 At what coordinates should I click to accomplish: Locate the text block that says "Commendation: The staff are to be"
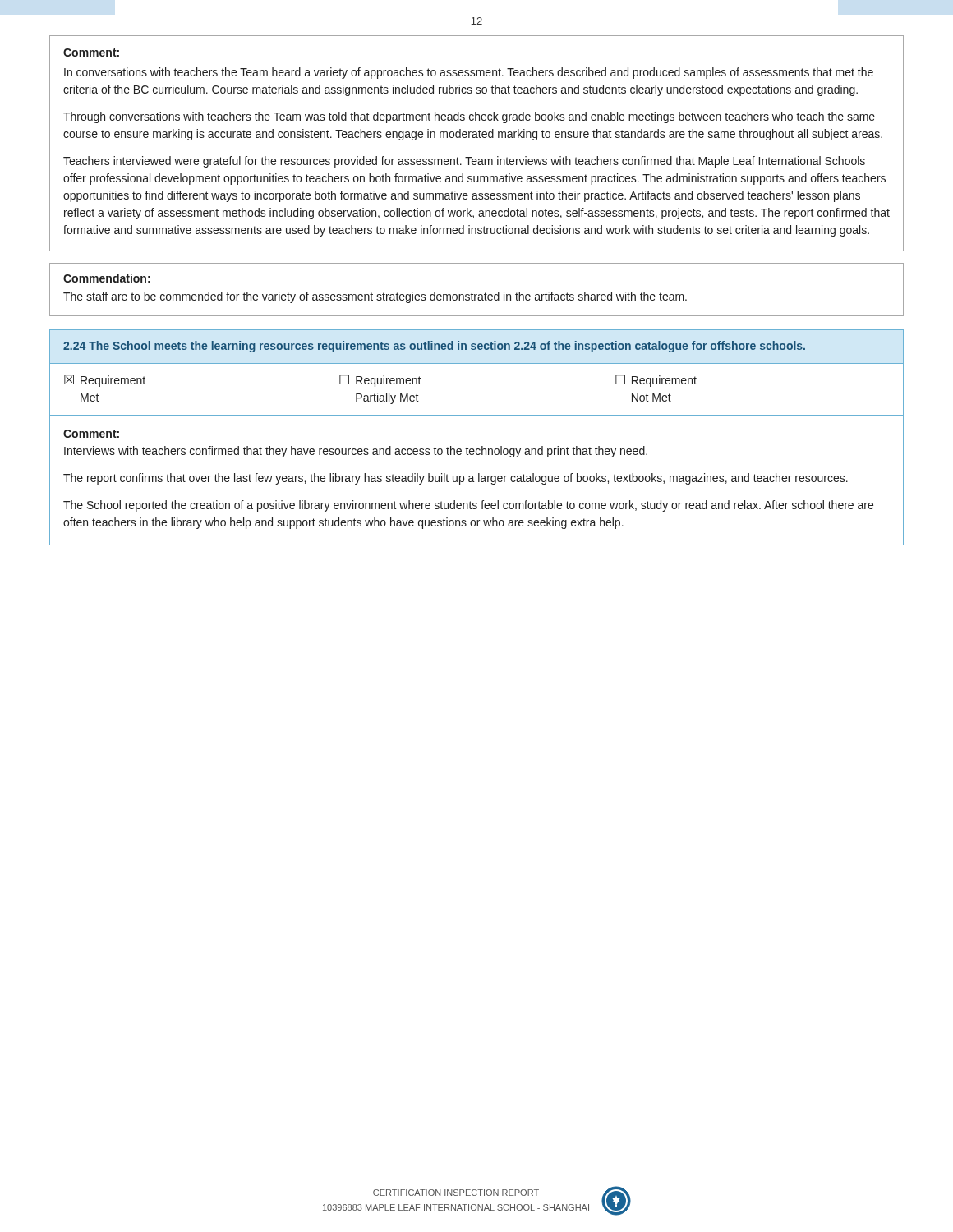tap(476, 289)
